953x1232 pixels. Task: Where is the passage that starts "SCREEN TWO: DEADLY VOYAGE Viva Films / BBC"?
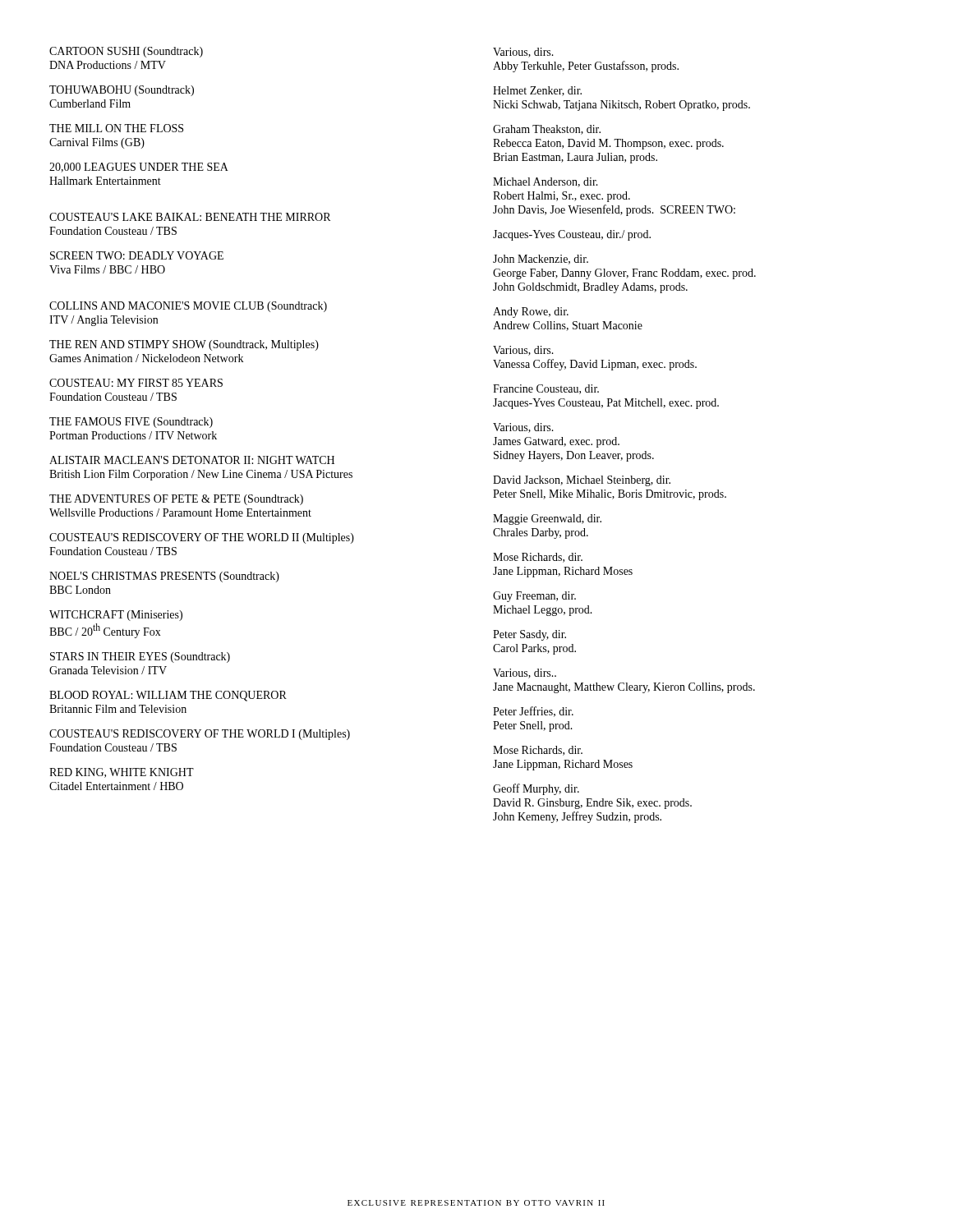(x=137, y=255)
